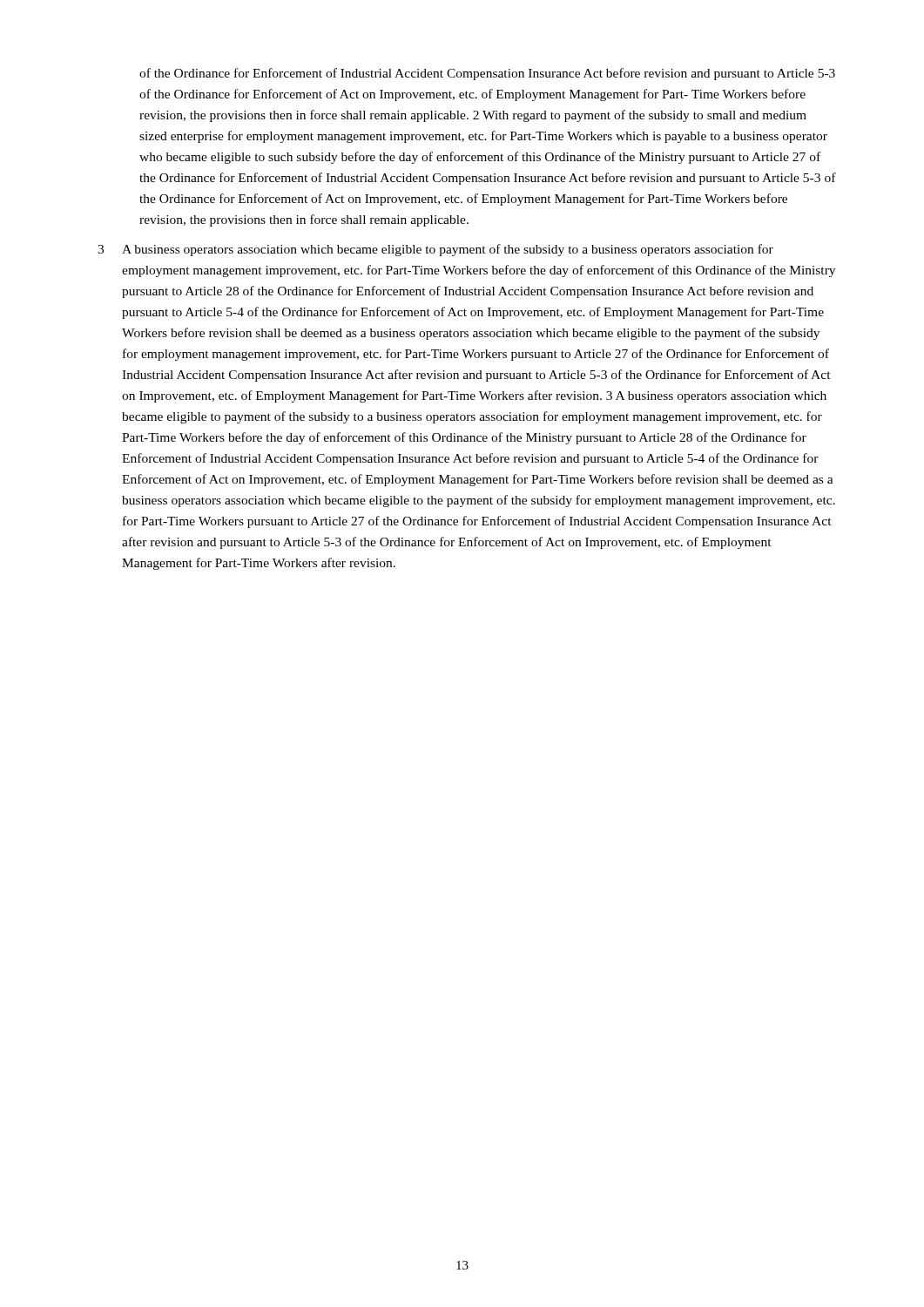Find the block on this page that starts "of the Ordinance for"
Viewport: 924px width, 1307px height.
pyautogui.click(x=487, y=146)
